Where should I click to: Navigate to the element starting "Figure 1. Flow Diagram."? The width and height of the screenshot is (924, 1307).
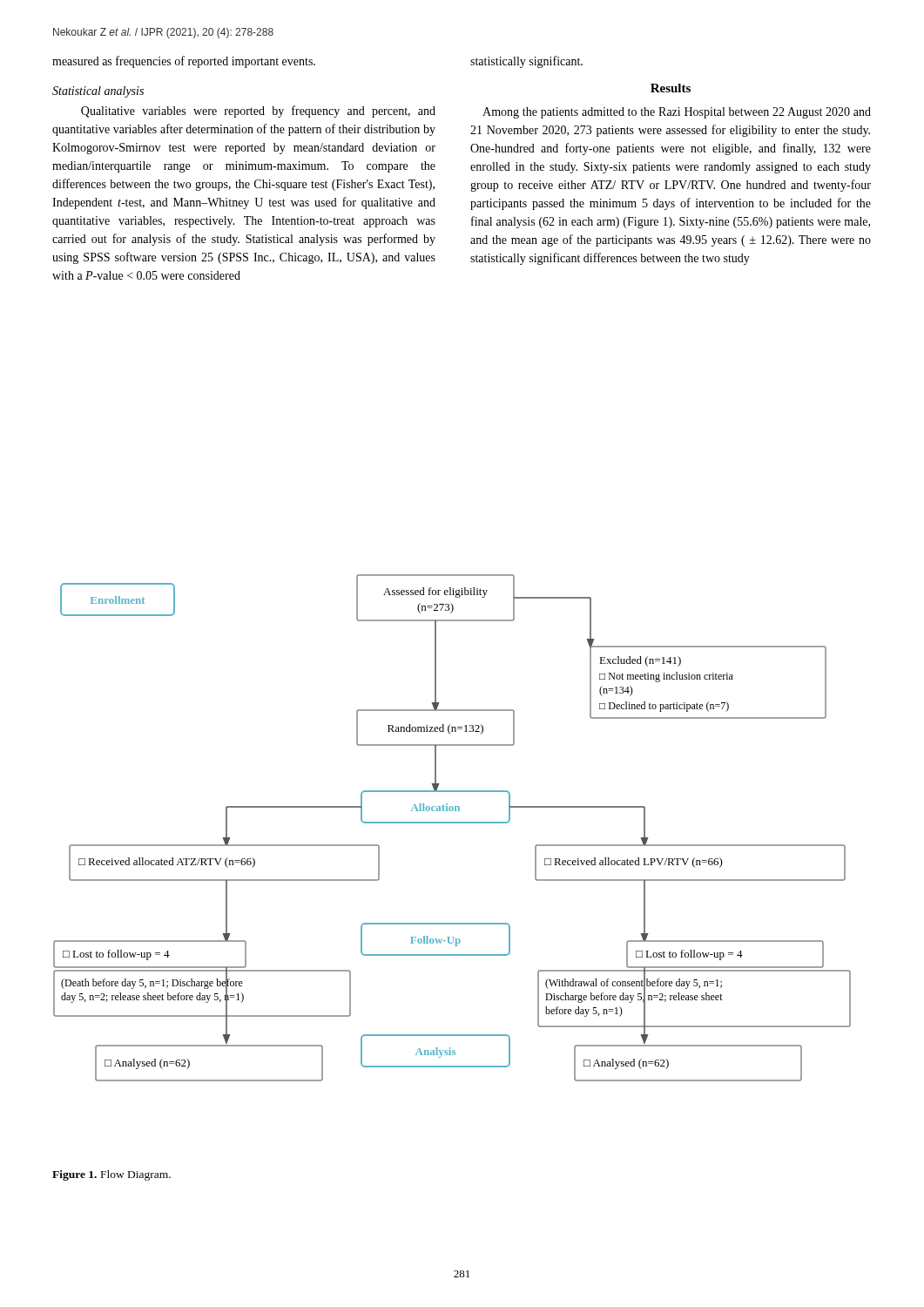point(112,1174)
